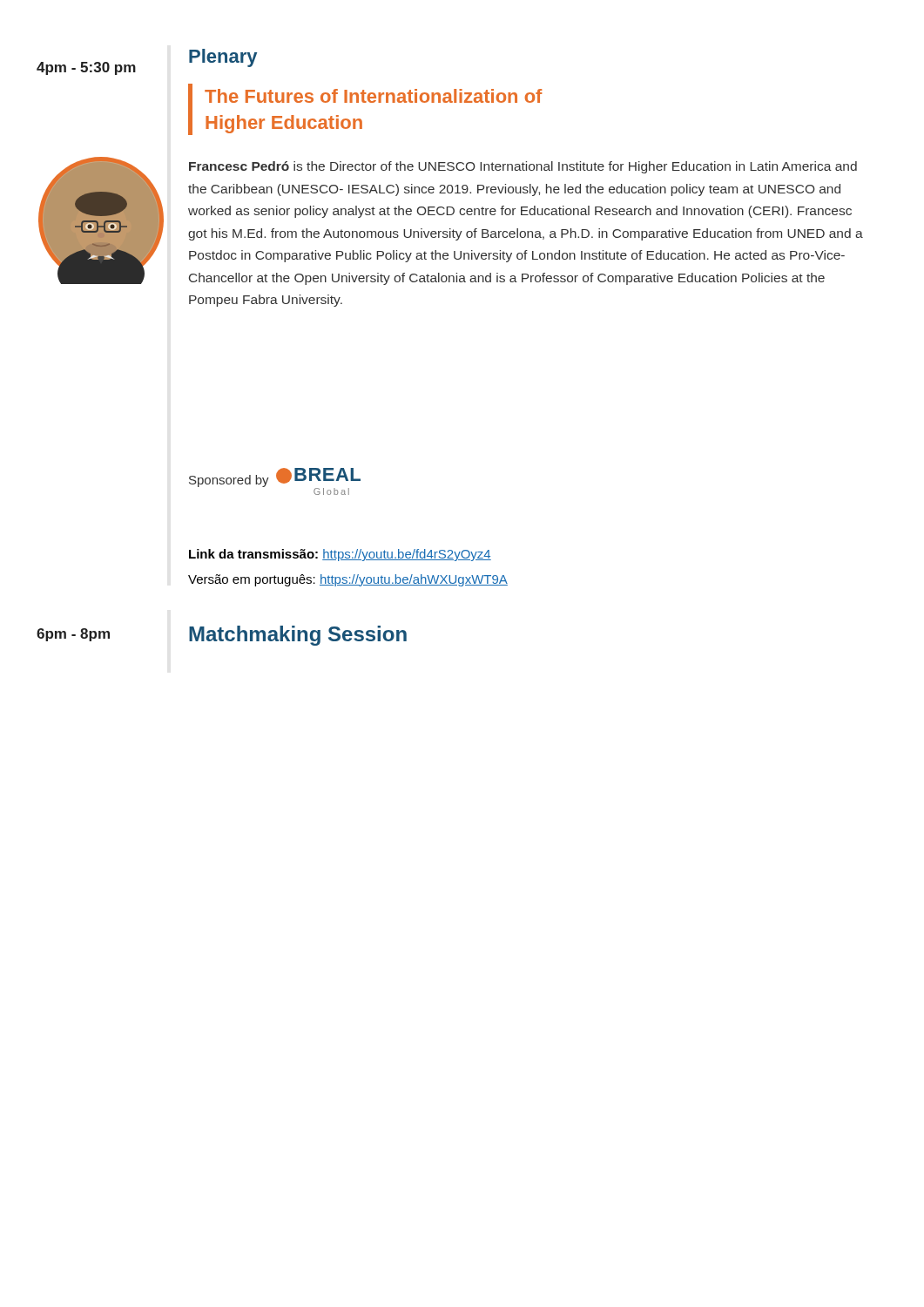Image resolution: width=924 pixels, height=1307 pixels.
Task: Find the element starting "4pm - 5:30 pm"
Action: click(x=86, y=68)
